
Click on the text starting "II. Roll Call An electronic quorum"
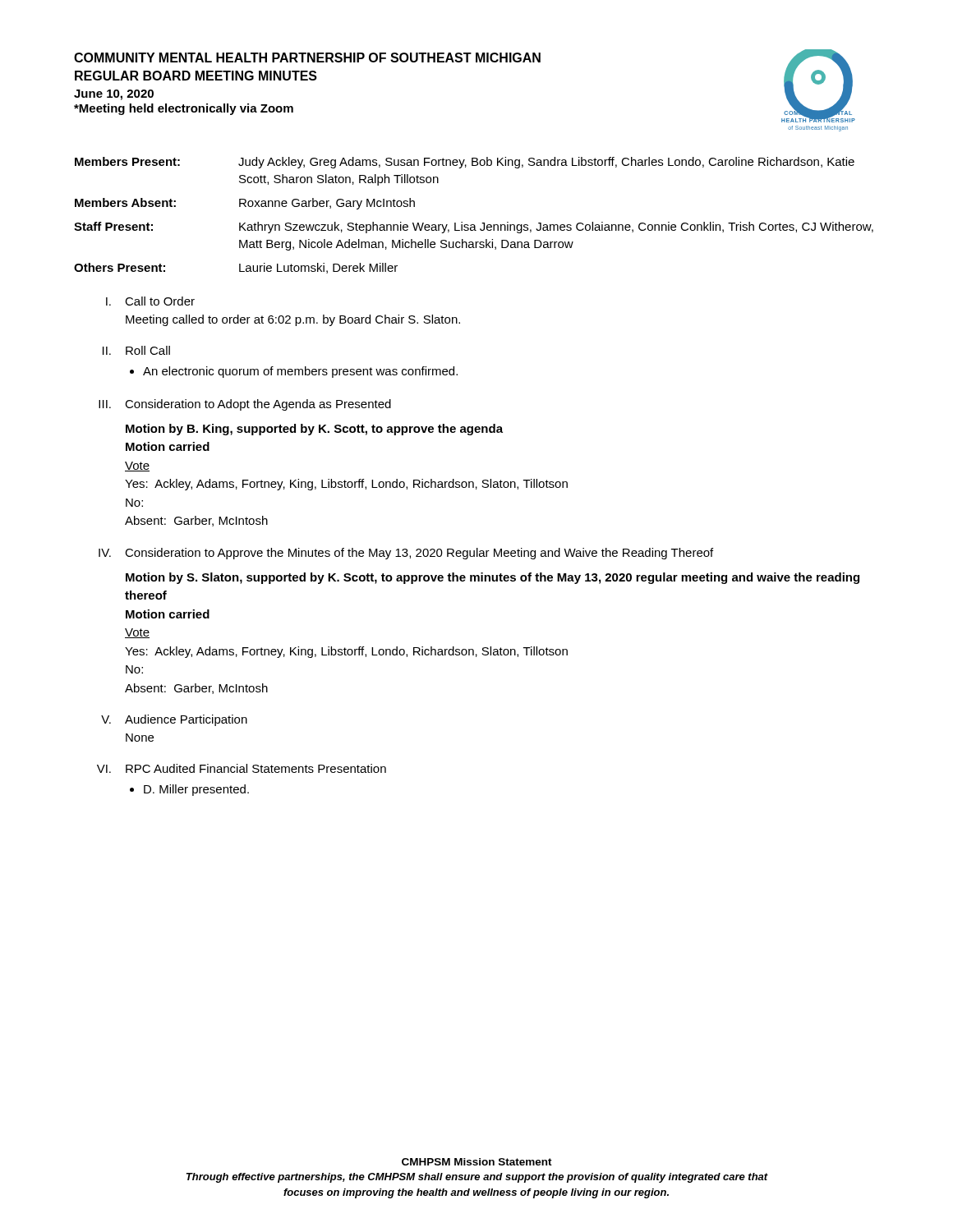pyautogui.click(x=136, y=350)
